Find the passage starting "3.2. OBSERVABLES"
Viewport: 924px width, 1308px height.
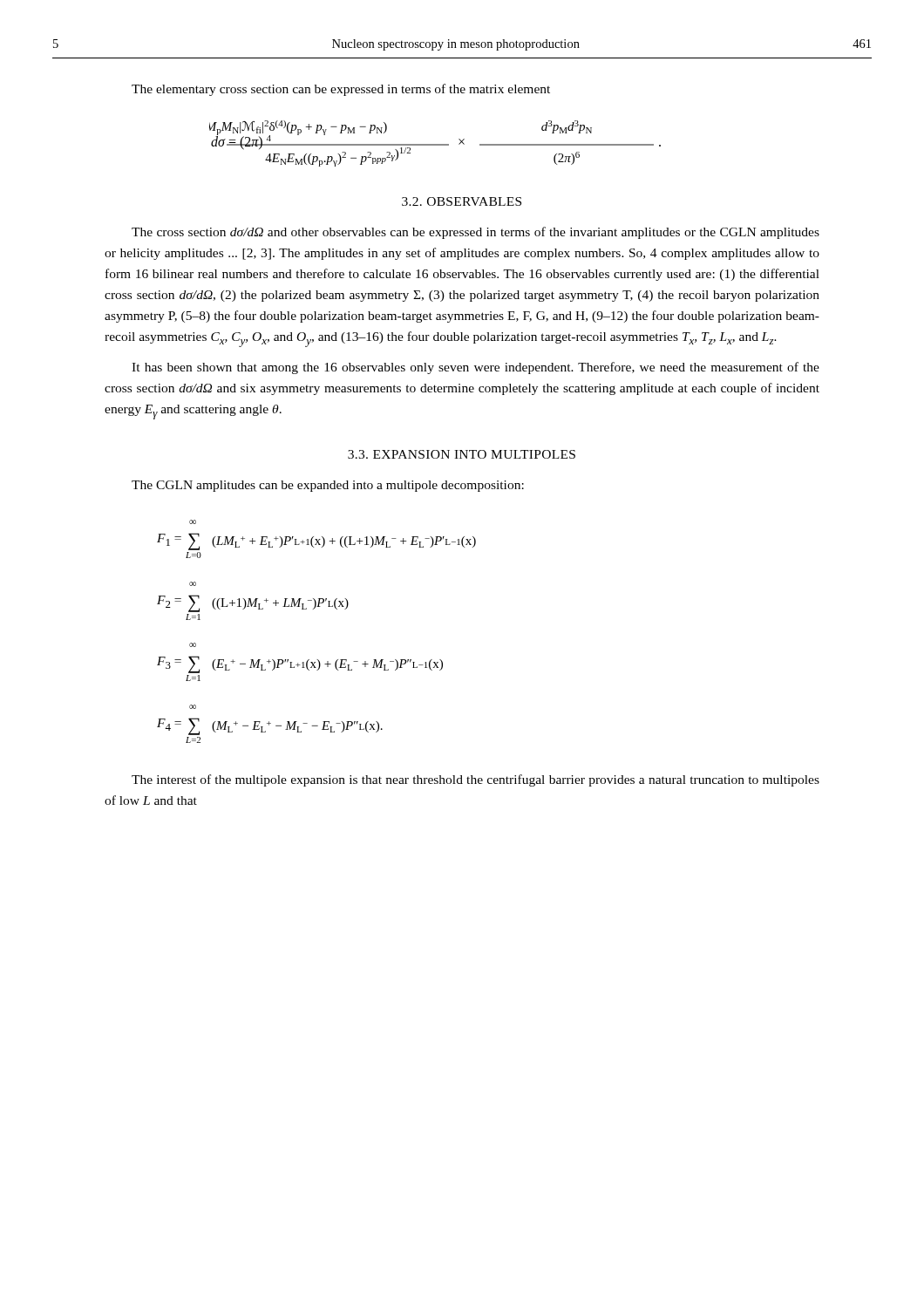(462, 201)
